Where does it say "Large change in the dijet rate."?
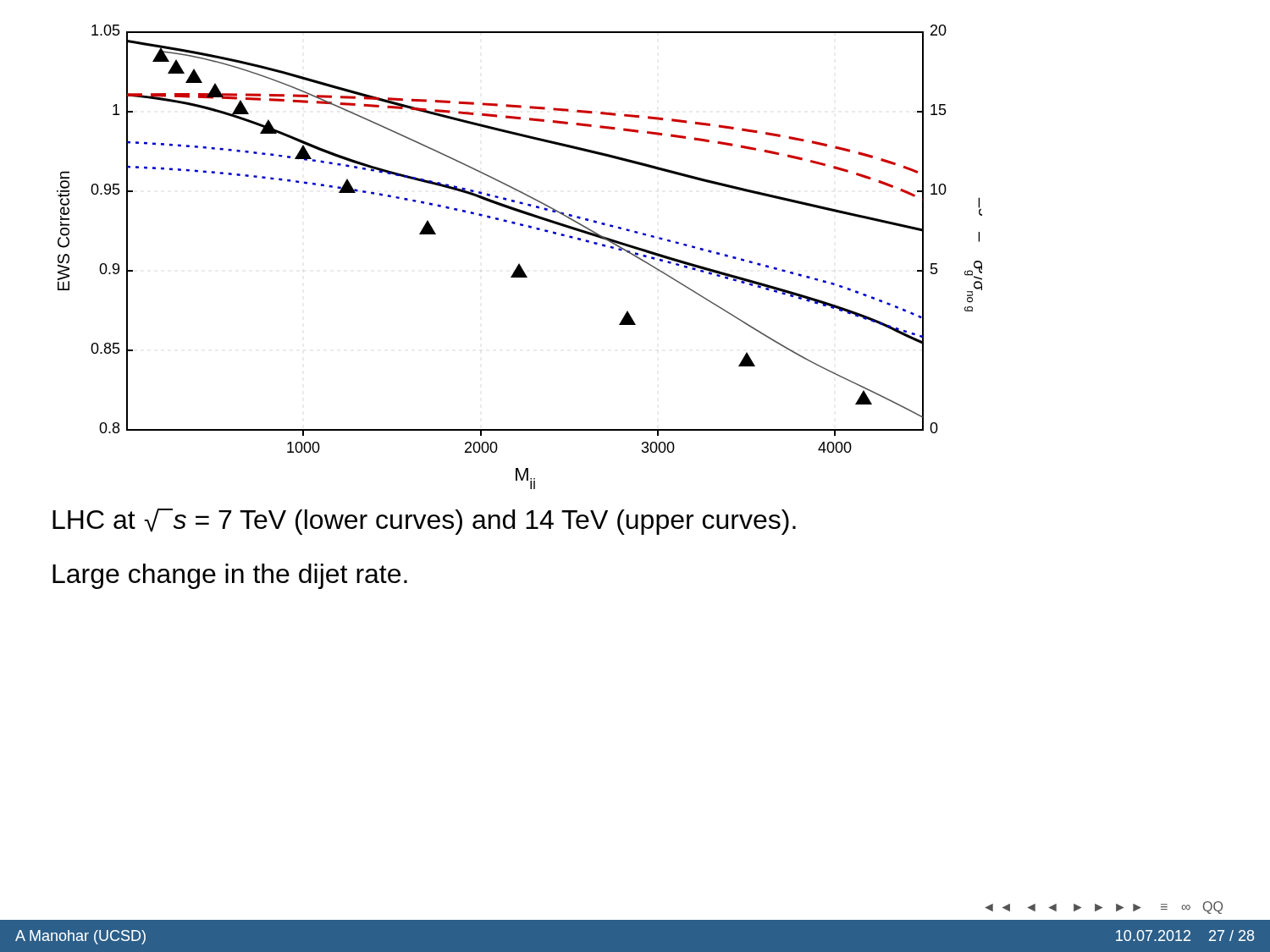Screen dimensions: 952x1270 pos(230,574)
